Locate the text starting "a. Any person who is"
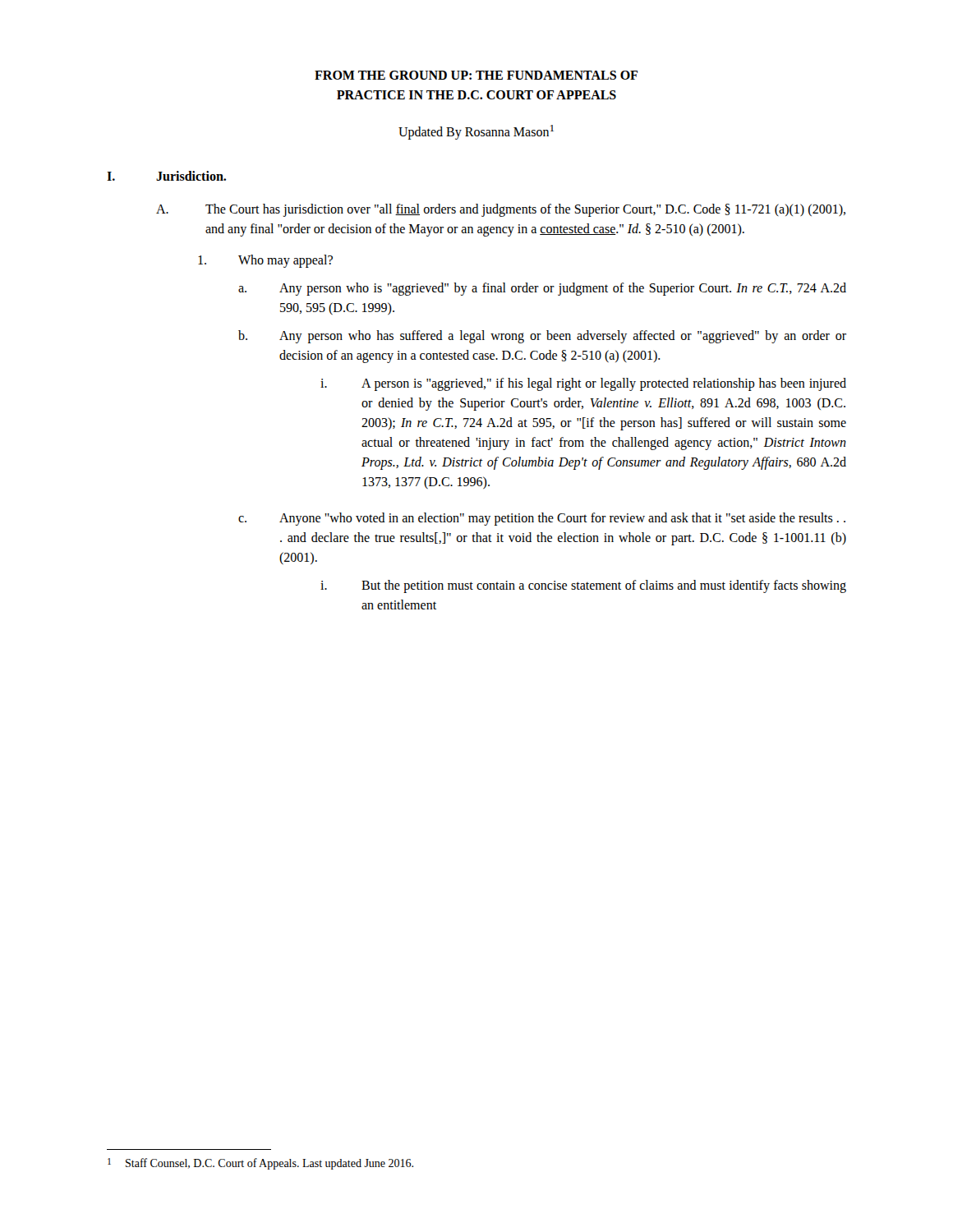 pyautogui.click(x=542, y=298)
